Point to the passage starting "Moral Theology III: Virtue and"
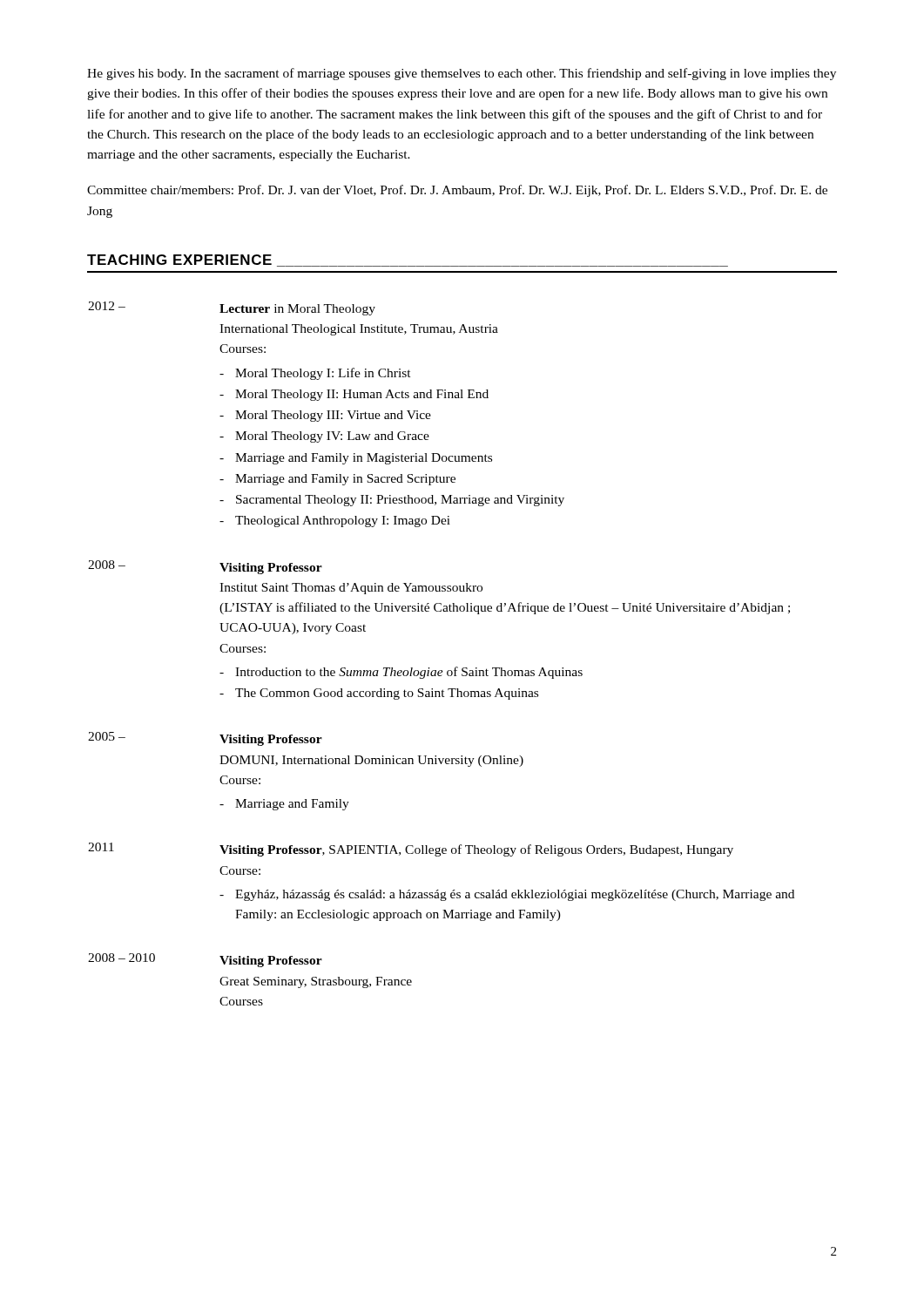Screen dimensions: 1307x924 (x=333, y=414)
